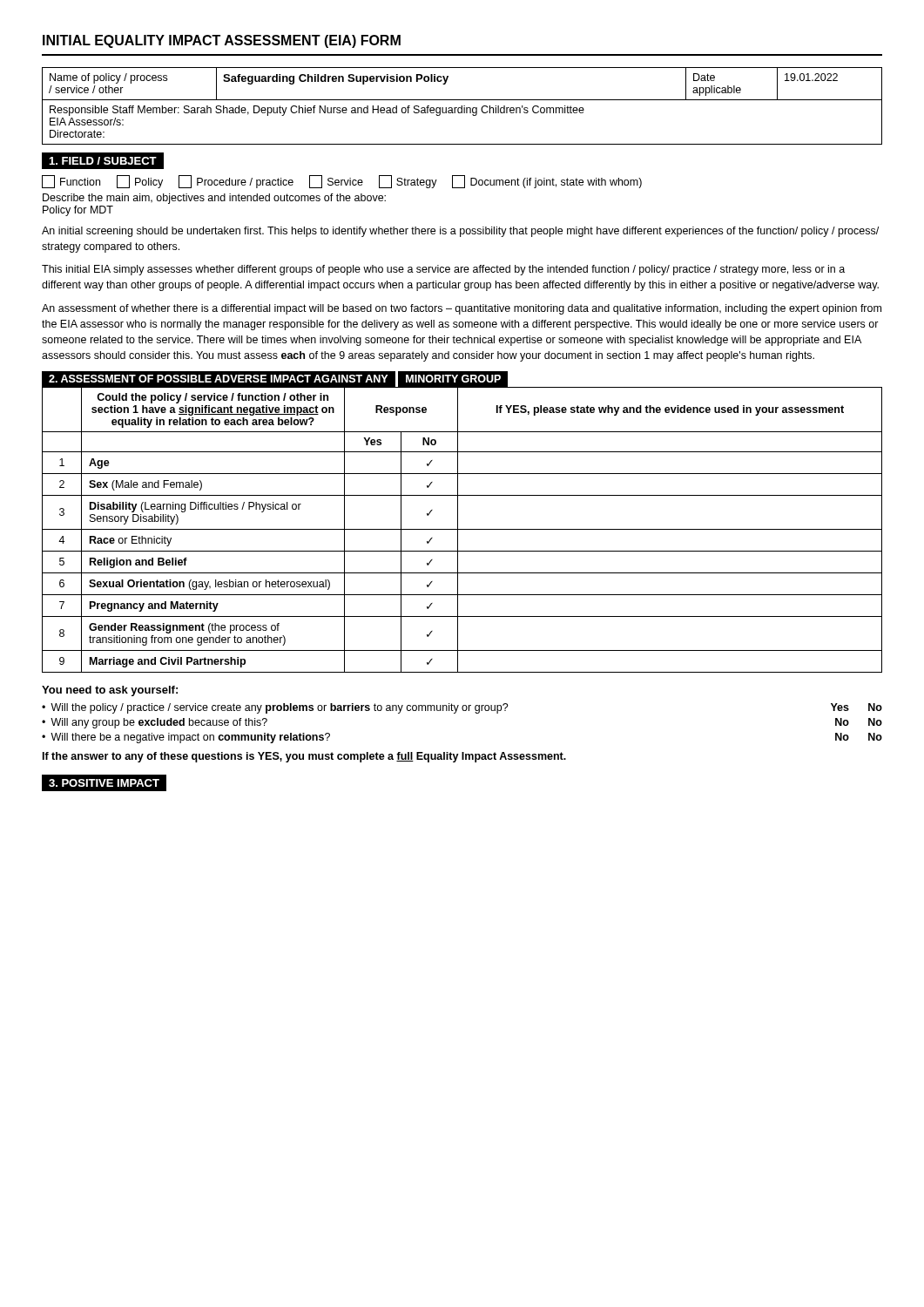Screen dimensions: 1307x924
Task: Where does it say "You need to ask yourself:"?
Action: pos(110,690)
